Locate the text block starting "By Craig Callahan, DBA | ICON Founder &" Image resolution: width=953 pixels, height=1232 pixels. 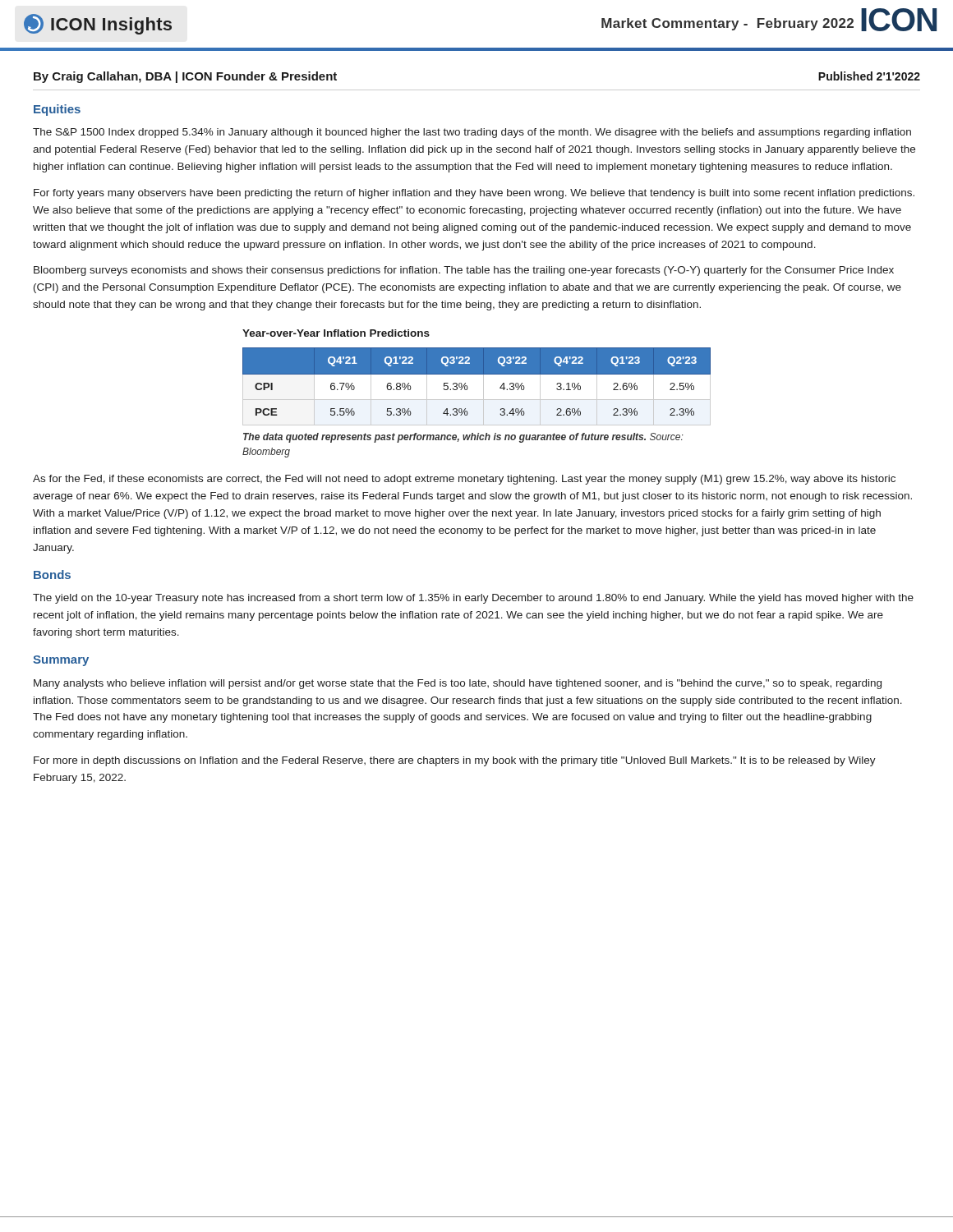click(x=185, y=76)
